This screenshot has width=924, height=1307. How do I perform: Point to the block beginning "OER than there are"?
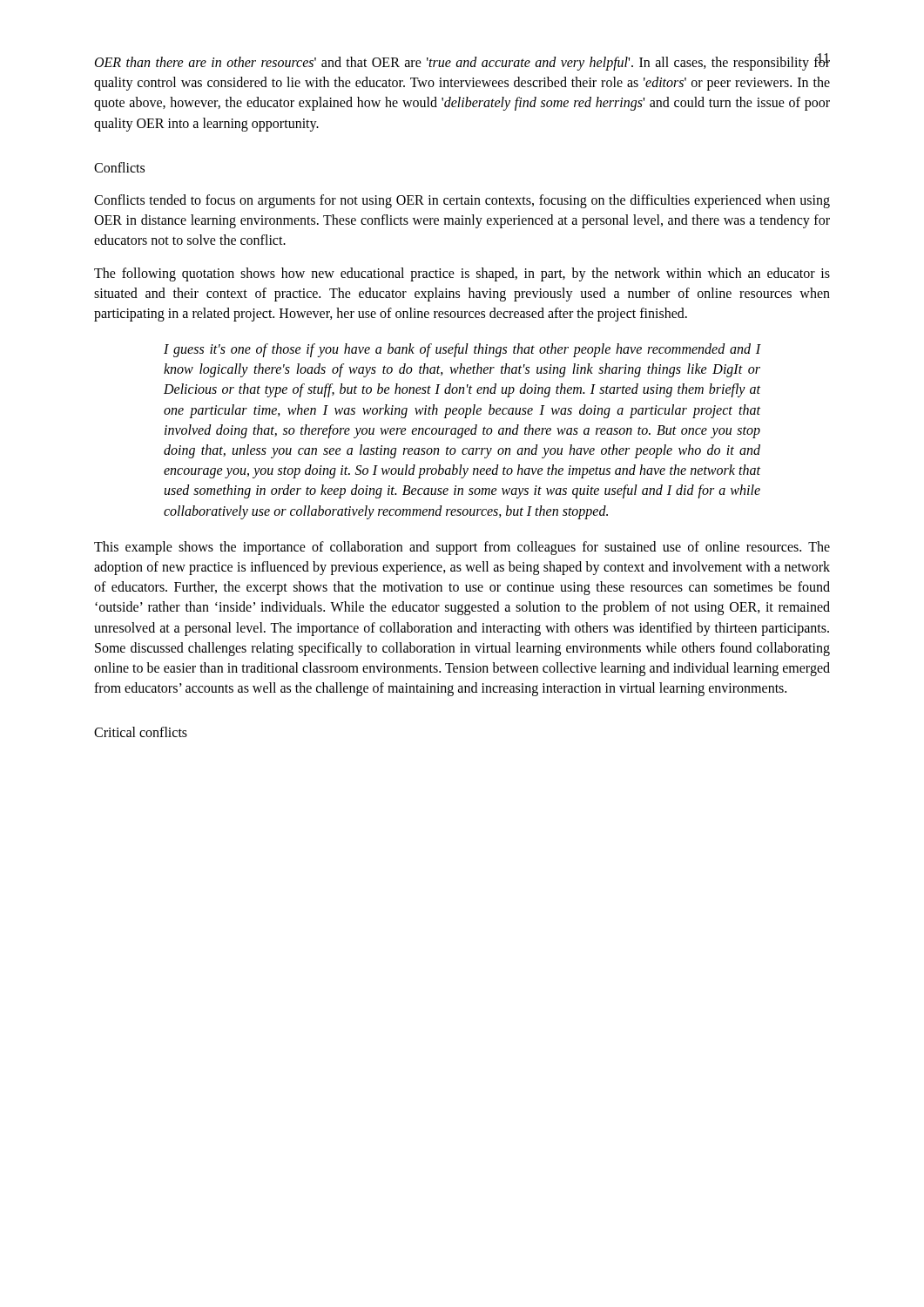point(462,93)
